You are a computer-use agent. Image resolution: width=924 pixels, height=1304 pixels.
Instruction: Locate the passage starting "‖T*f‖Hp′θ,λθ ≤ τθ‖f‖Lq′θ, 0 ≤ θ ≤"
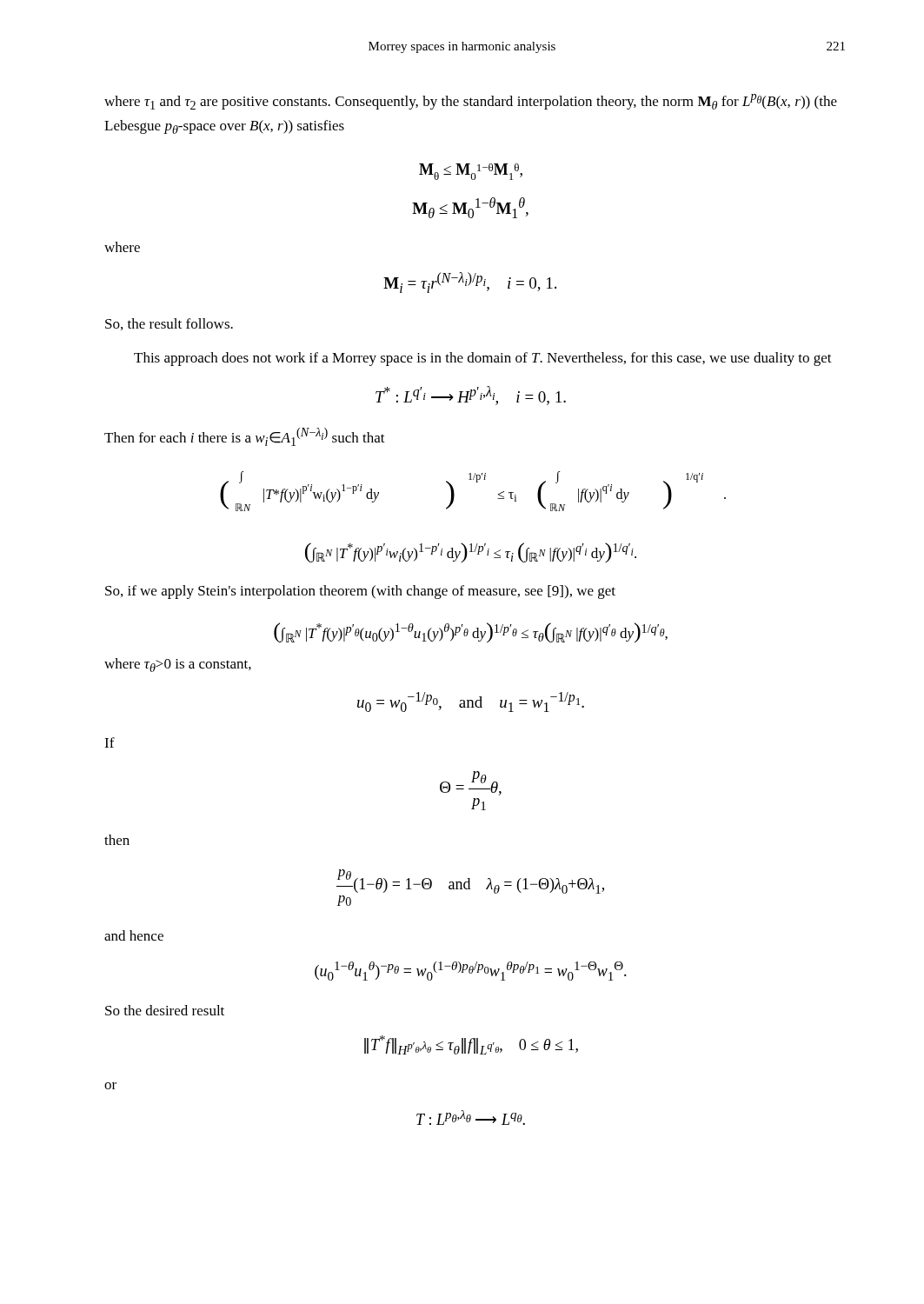(x=471, y=1045)
